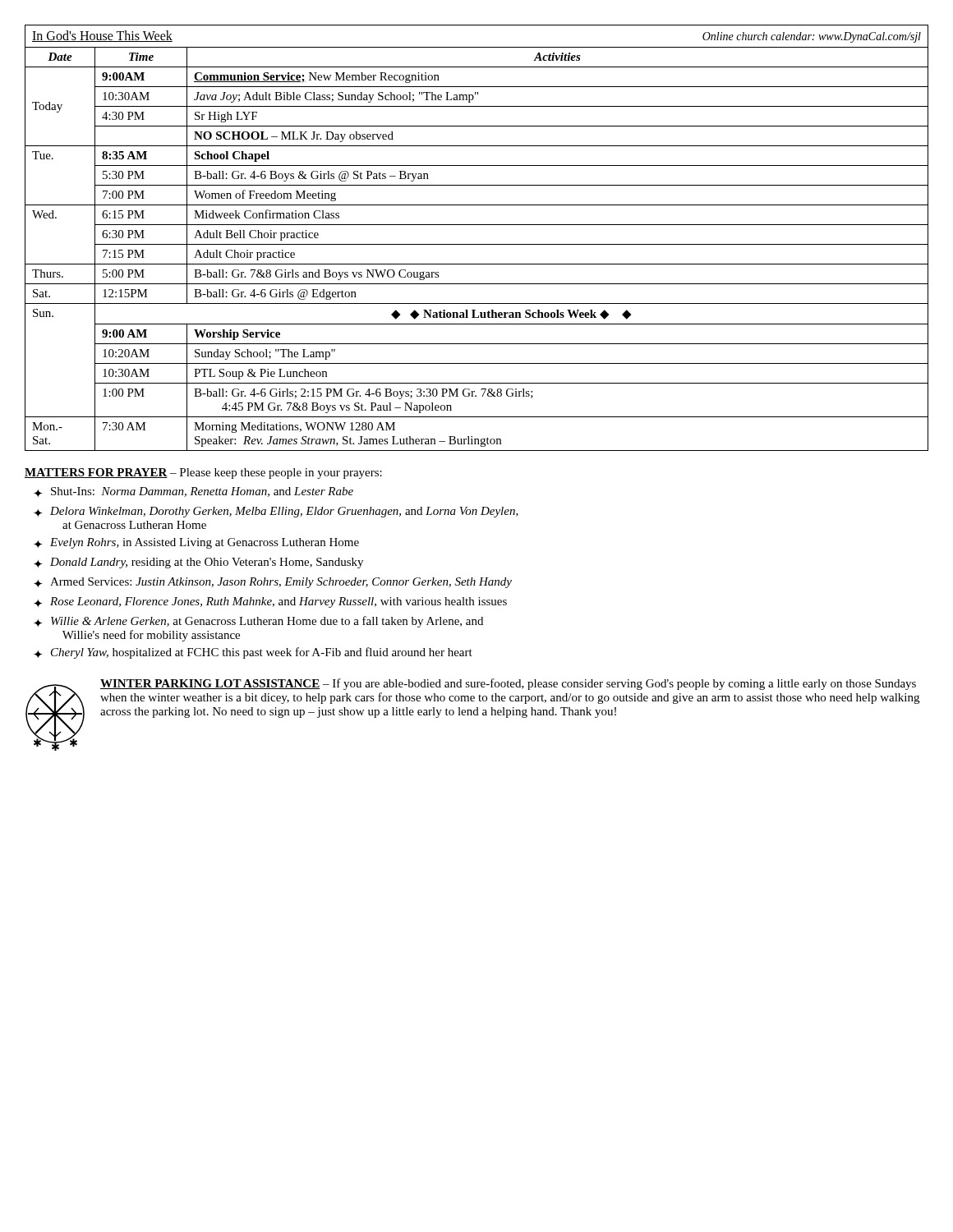The image size is (953, 1232).
Task: Locate a table
Action: tap(476, 238)
